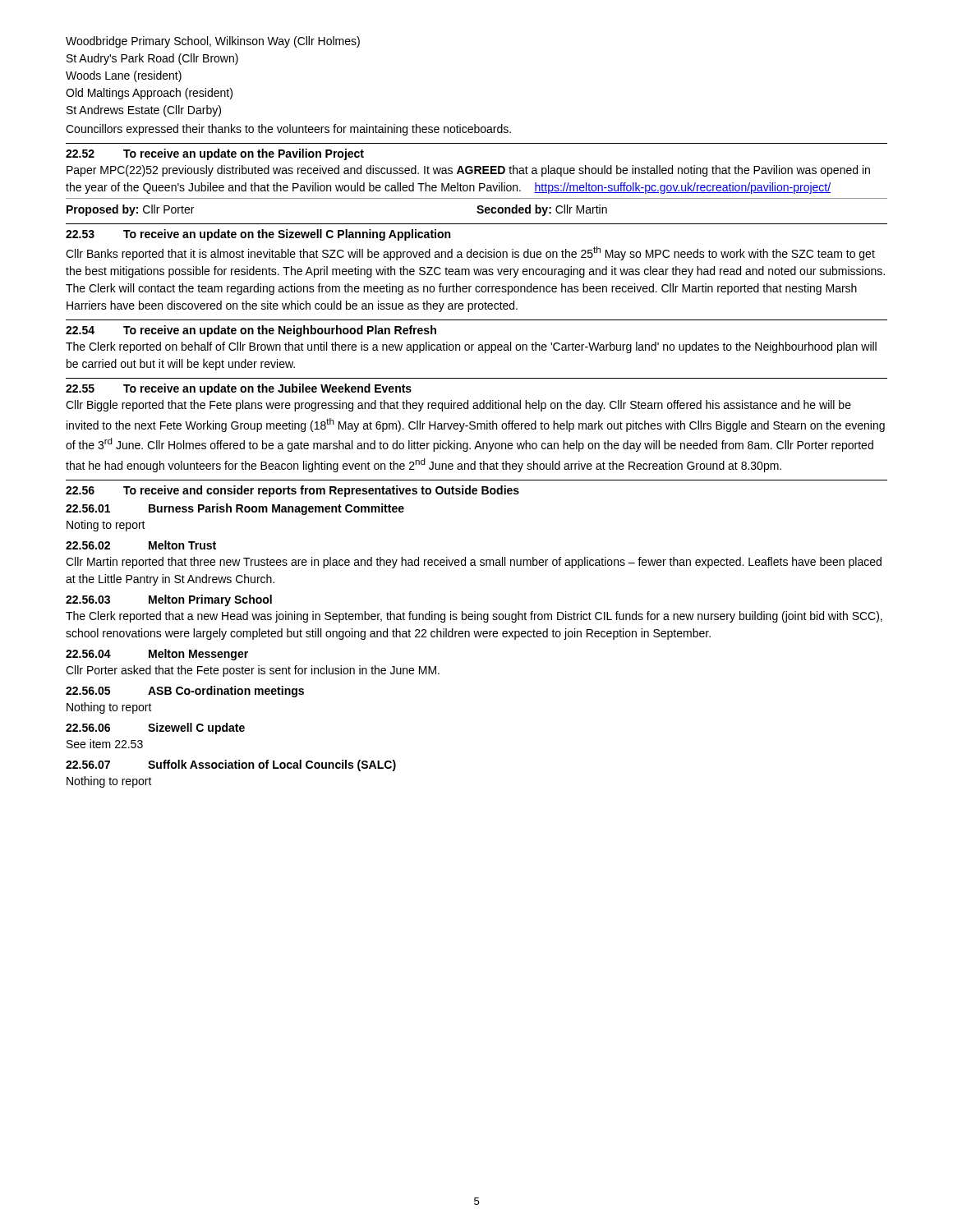Select the list item that reads "St Audry's Park Road (Cllr"
The image size is (953, 1232).
(x=152, y=58)
